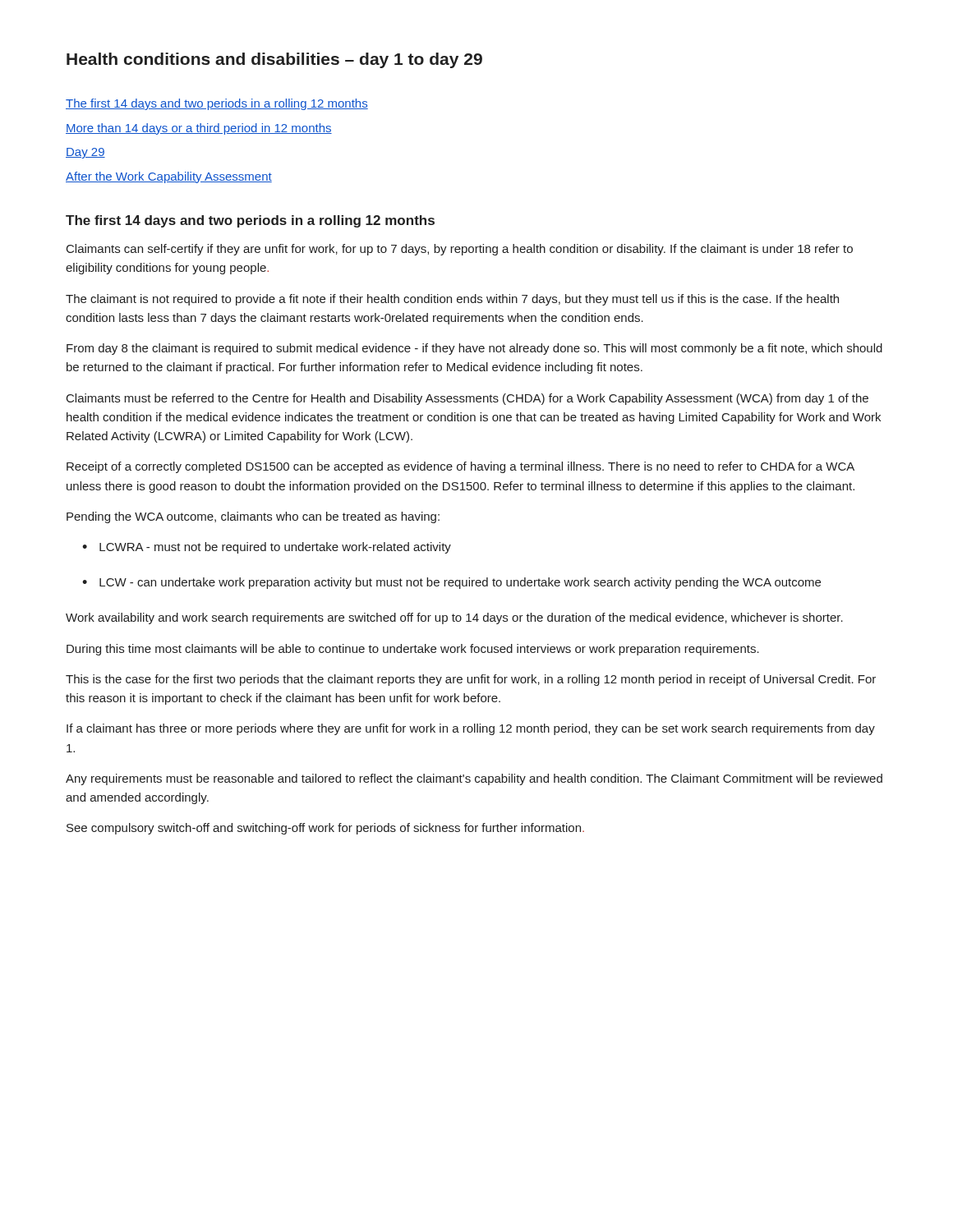Navigate to the element starting "If a claimant has three or more periods"

[470, 738]
